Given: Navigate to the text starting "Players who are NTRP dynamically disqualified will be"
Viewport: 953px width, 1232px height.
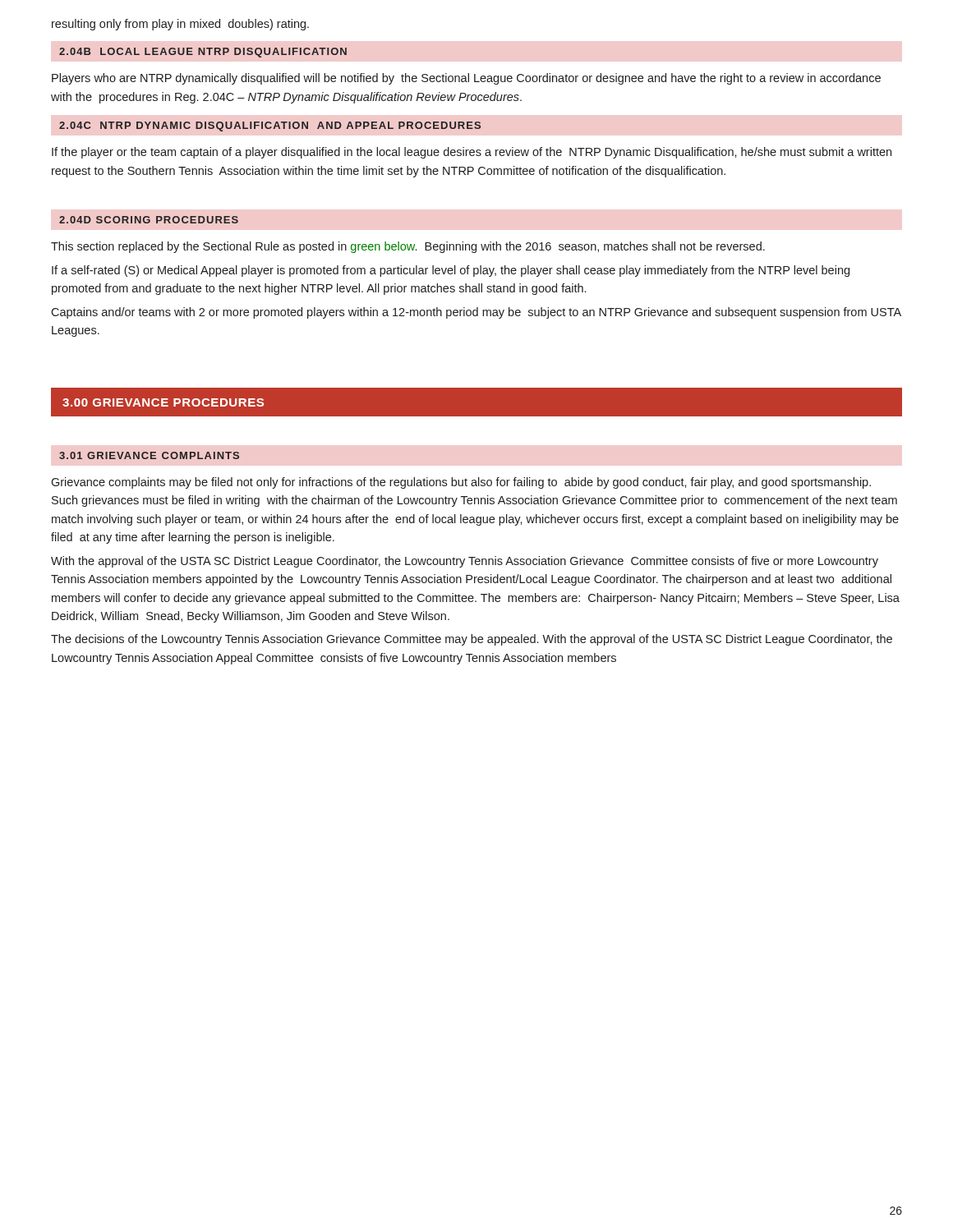Looking at the screenshot, I should click(466, 88).
